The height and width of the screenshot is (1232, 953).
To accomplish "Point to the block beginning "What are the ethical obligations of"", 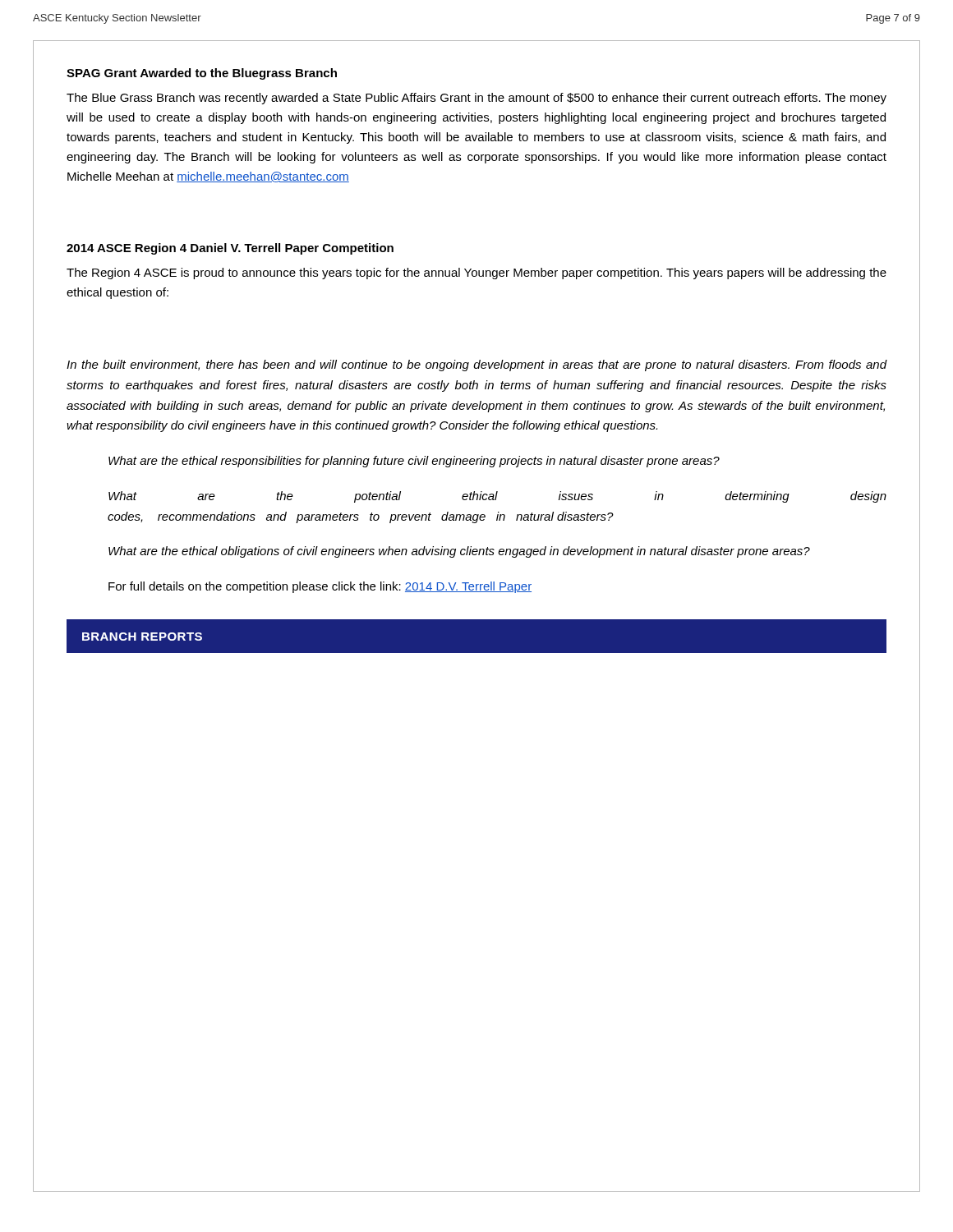I will click(x=459, y=551).
